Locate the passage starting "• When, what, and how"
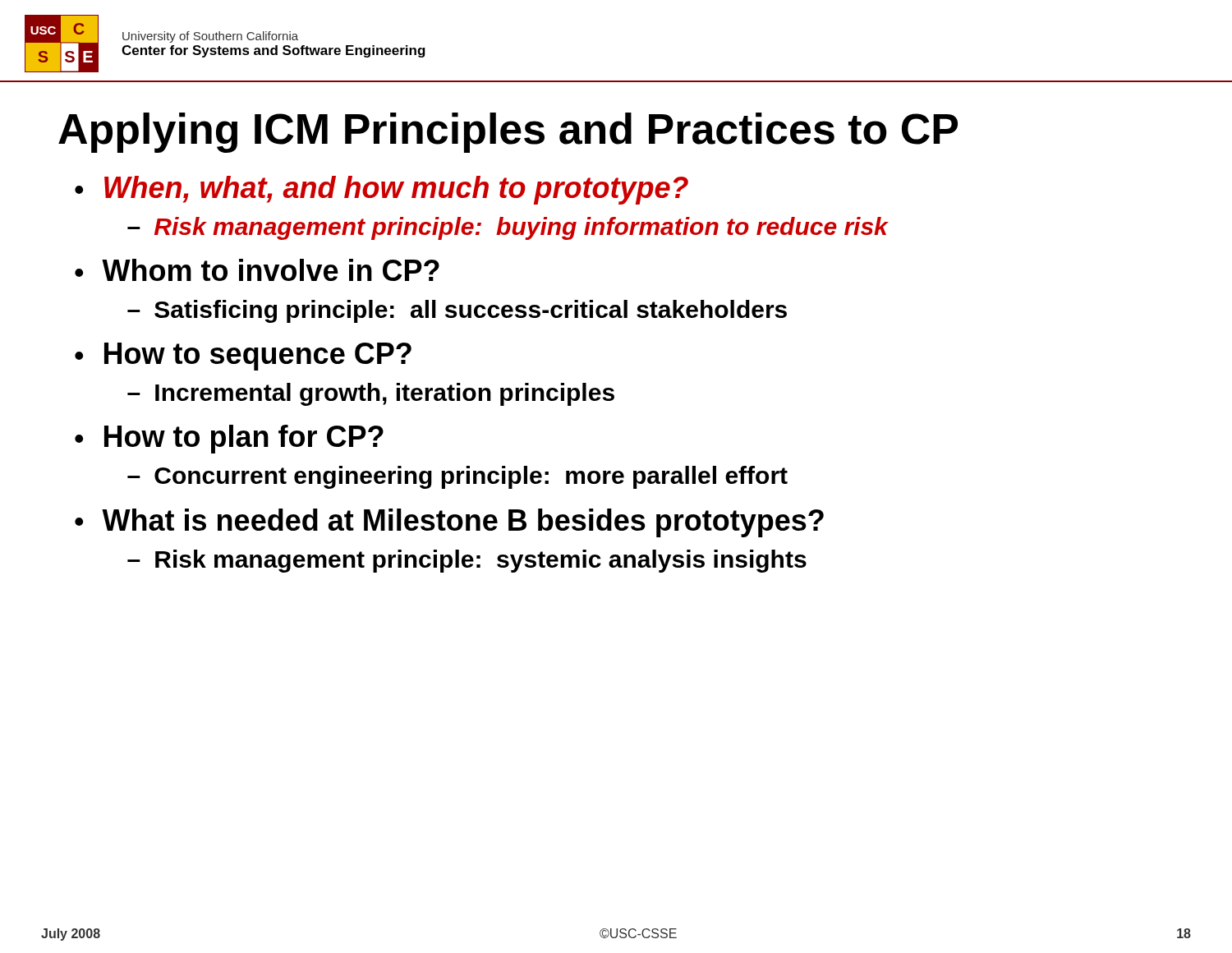The height and width of the screenshot is (953, 1232). [x=624, y=206]
